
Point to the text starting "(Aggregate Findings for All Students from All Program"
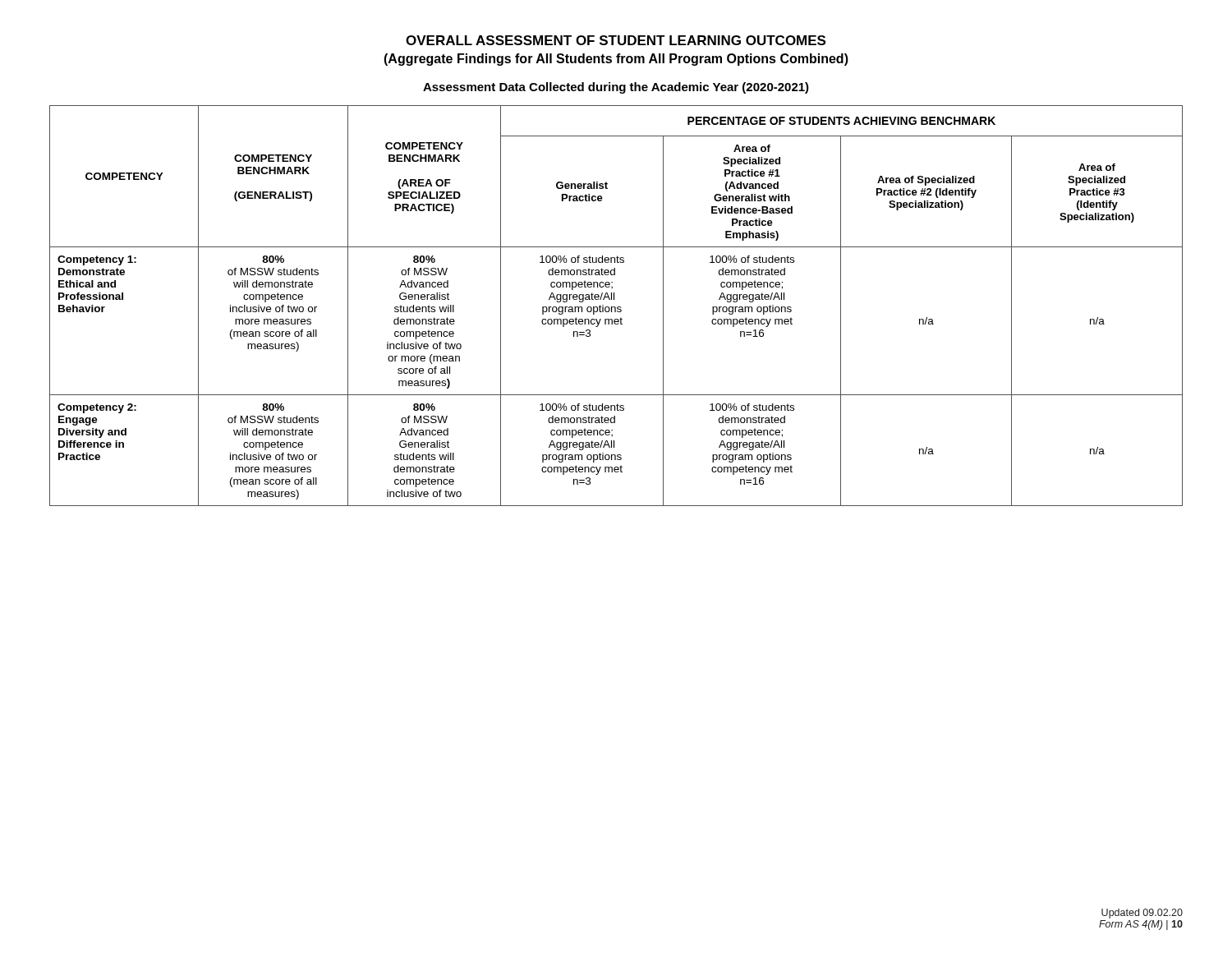tap(616, 59)
